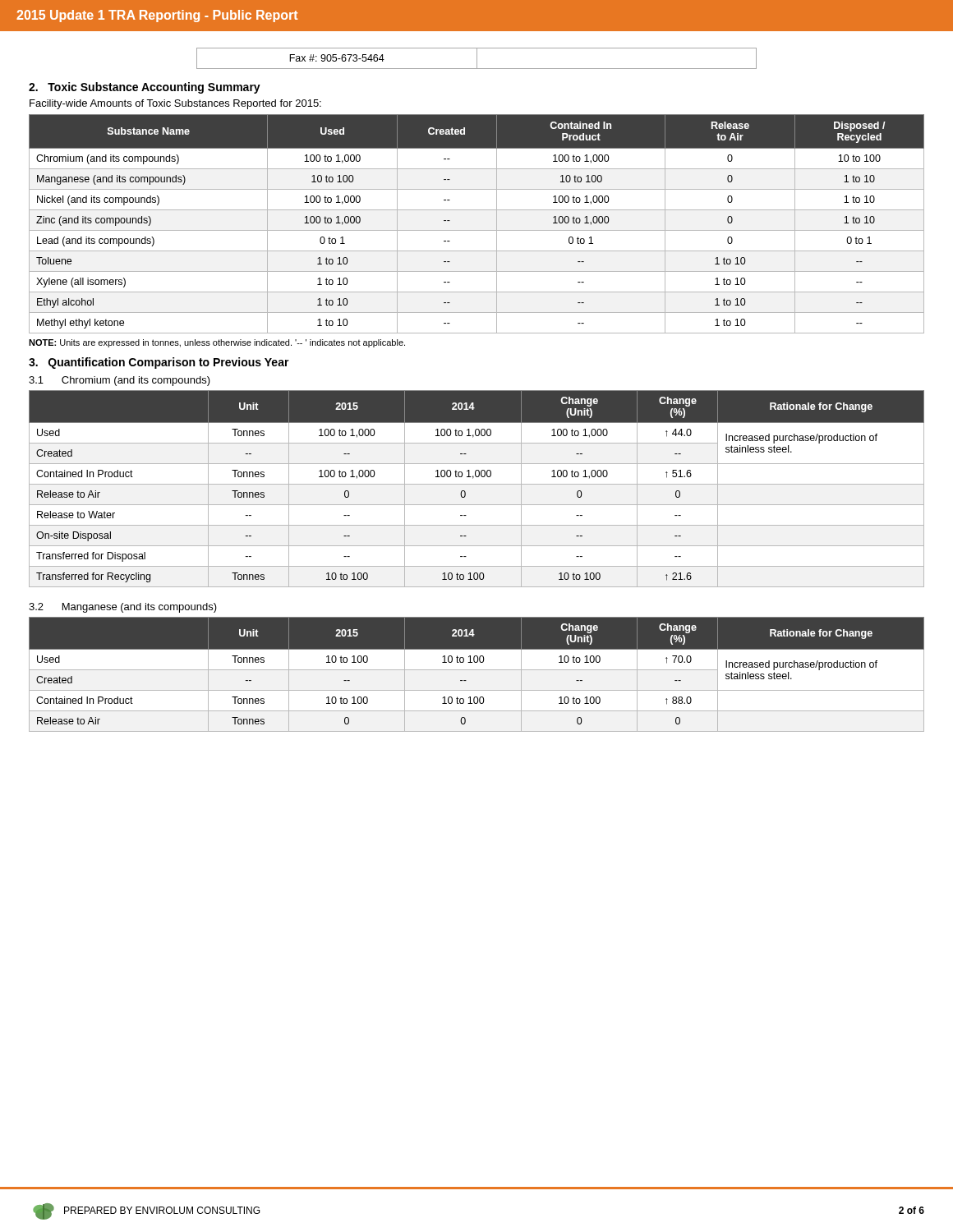The height and width of the screenshot is (1232, 953).
Task: Locate the block of text that opens with "NOTE: Units are"
Action: (x=217, y=342)
